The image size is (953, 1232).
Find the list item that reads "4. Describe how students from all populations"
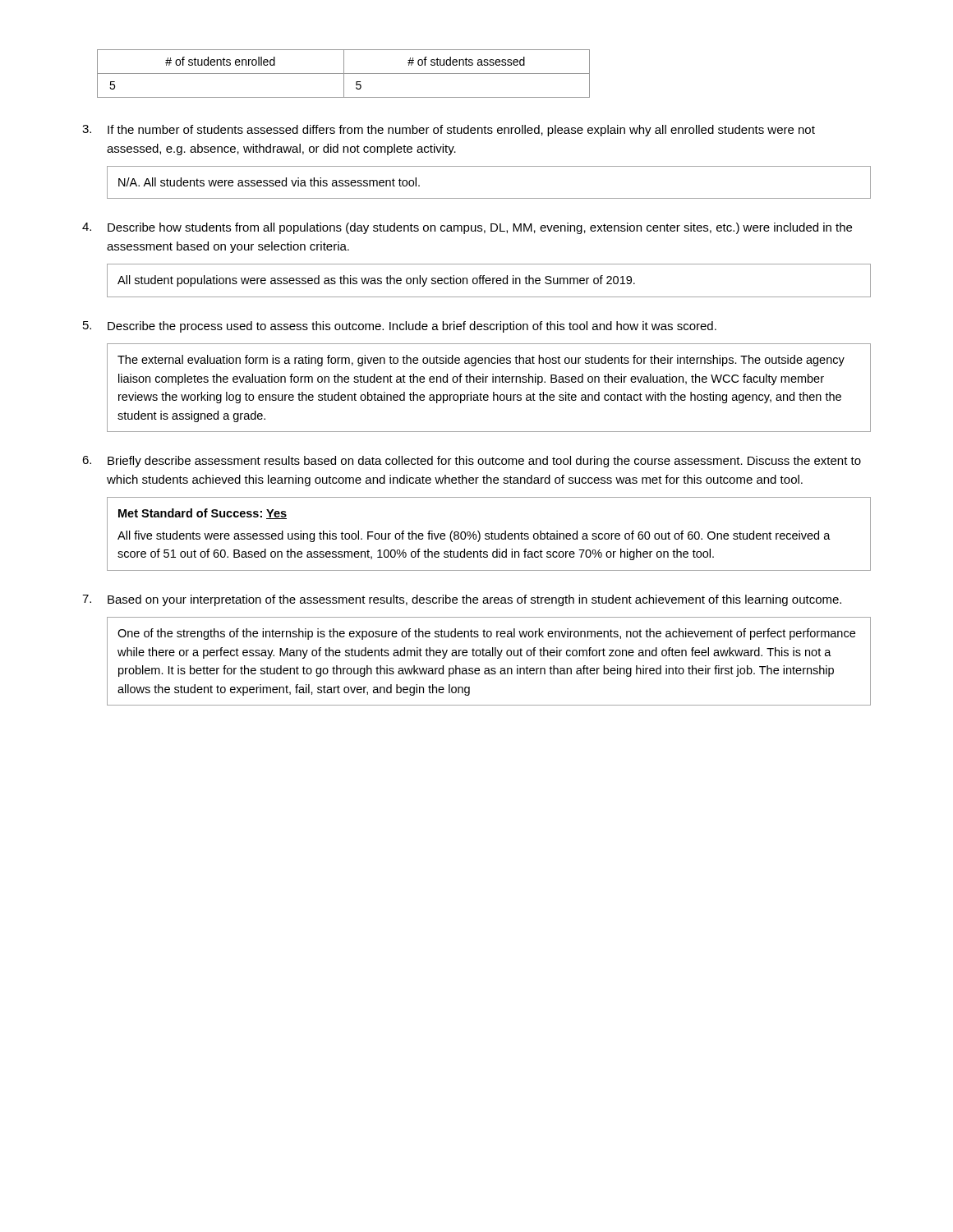(476, 260)
